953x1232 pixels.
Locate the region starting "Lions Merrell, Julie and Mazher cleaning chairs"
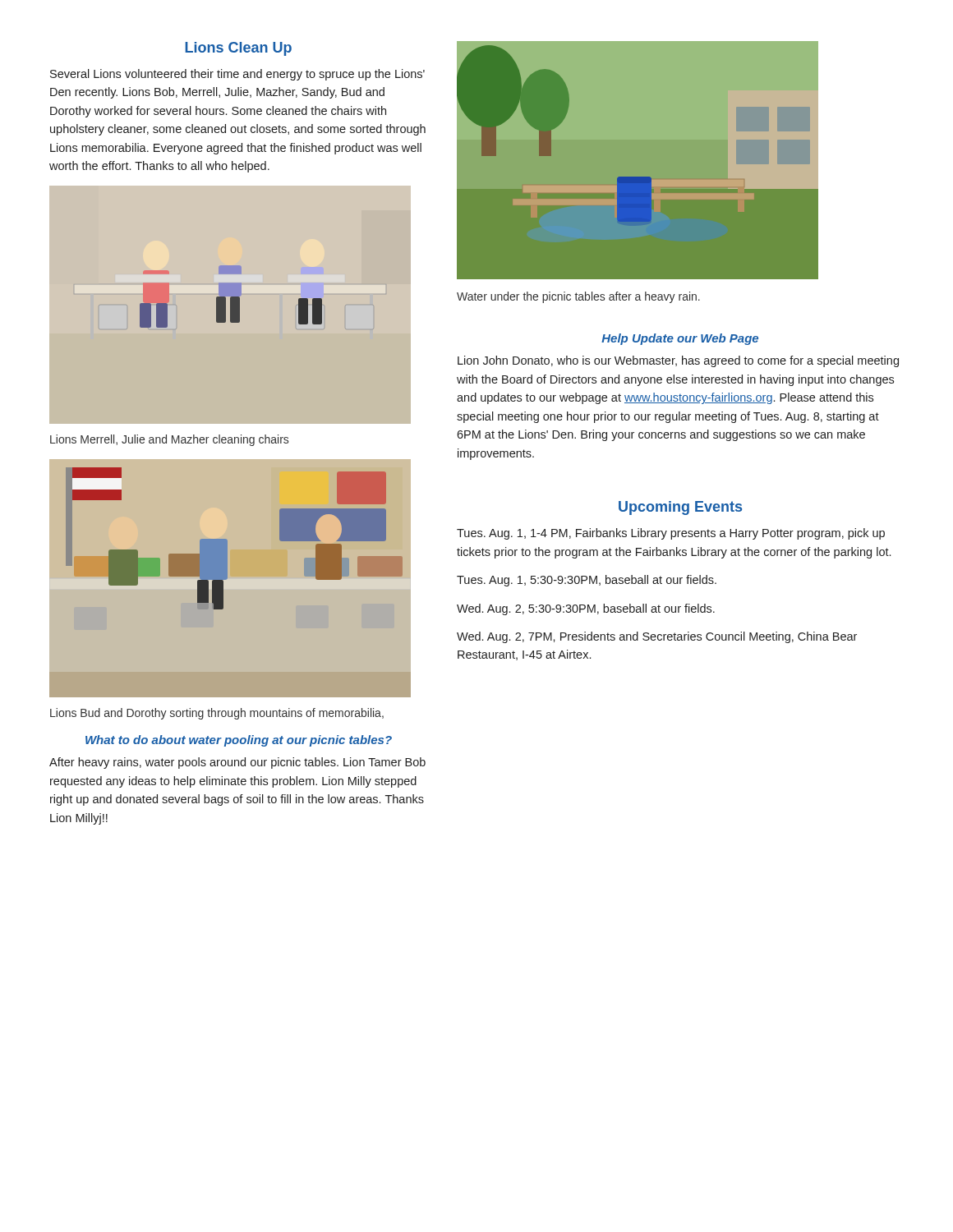tap(238, 439)
